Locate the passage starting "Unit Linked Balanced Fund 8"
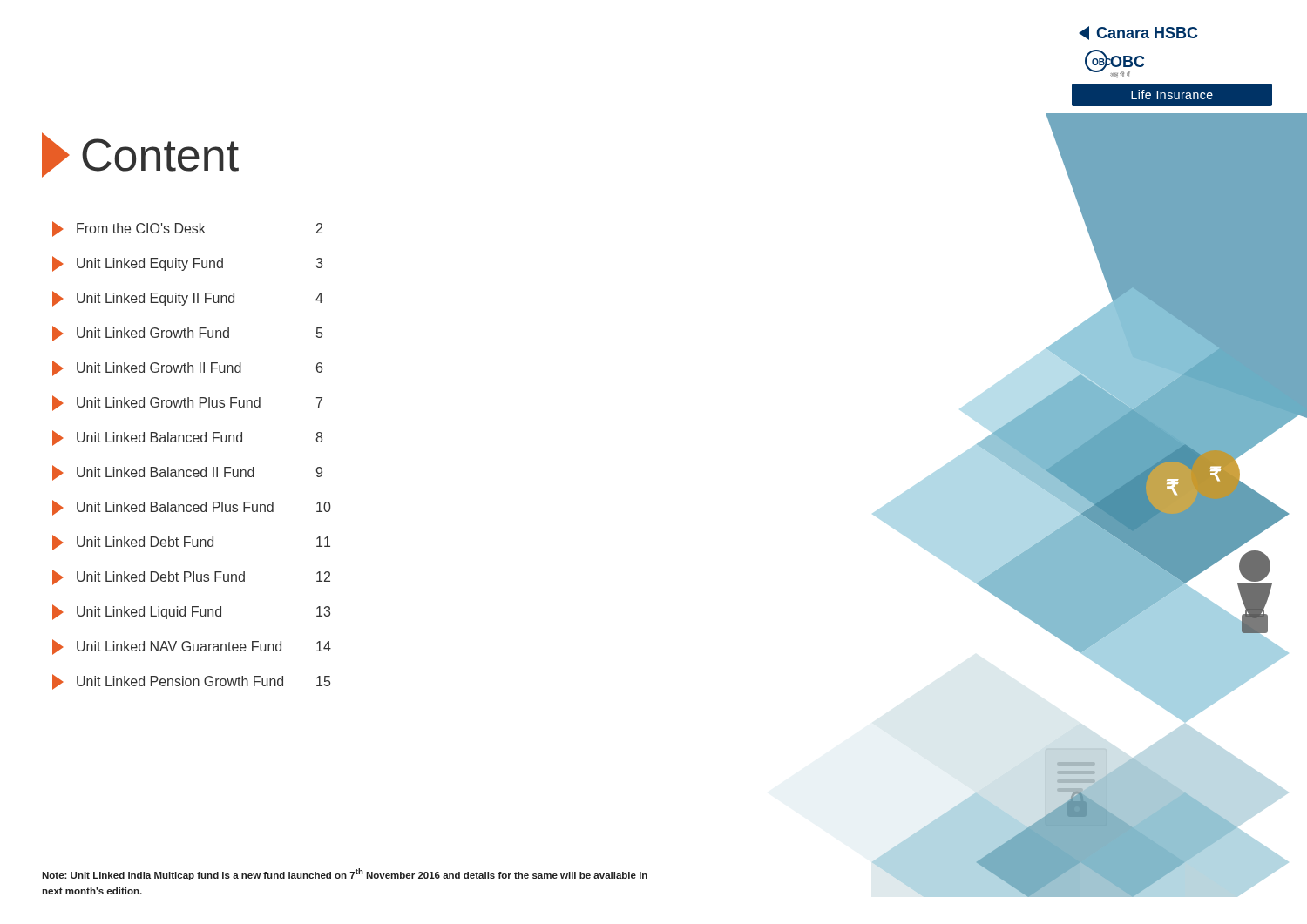The image size is (1307, 924). 196,438
